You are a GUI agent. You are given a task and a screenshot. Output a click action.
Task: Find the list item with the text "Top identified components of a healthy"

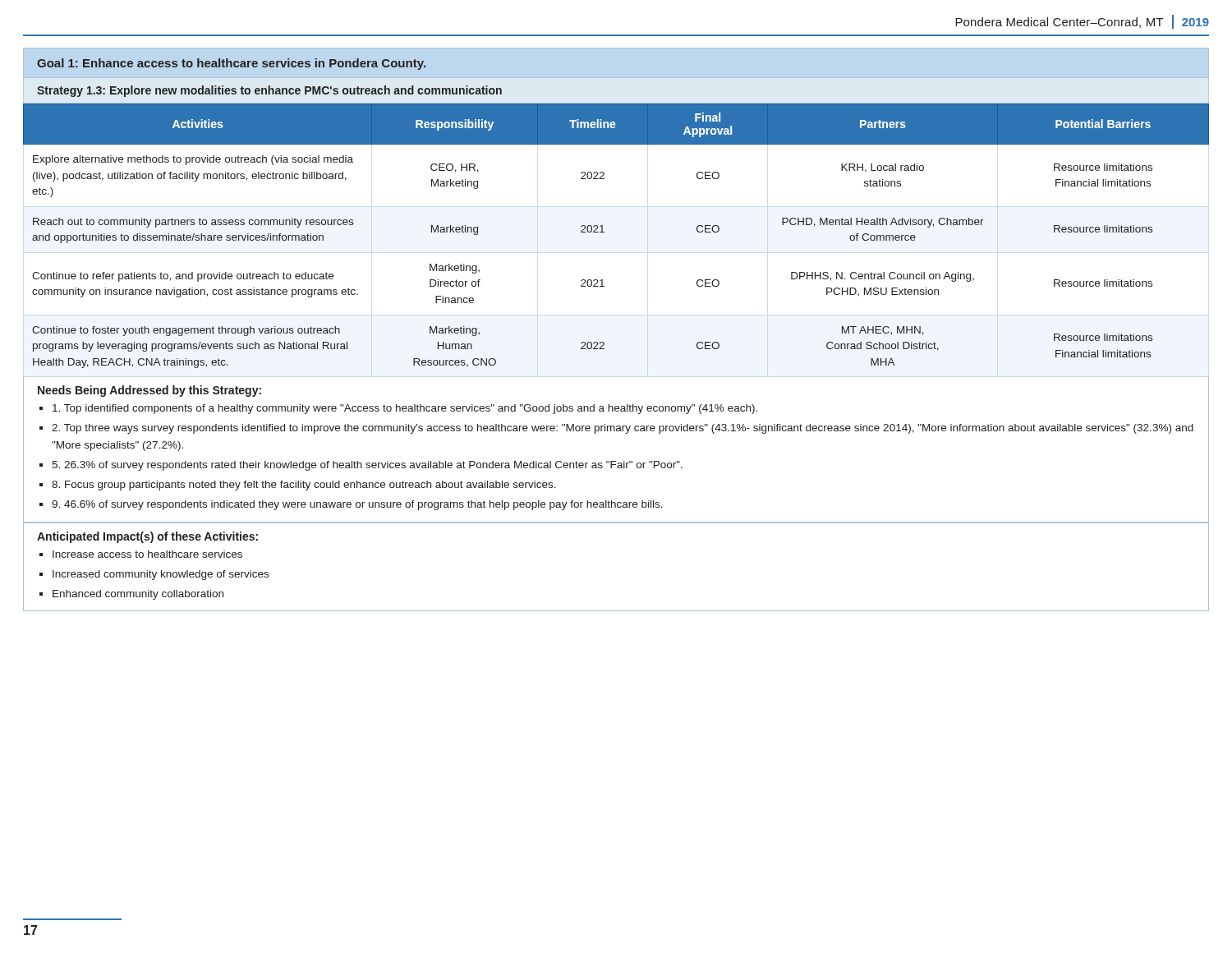(405, 408)
